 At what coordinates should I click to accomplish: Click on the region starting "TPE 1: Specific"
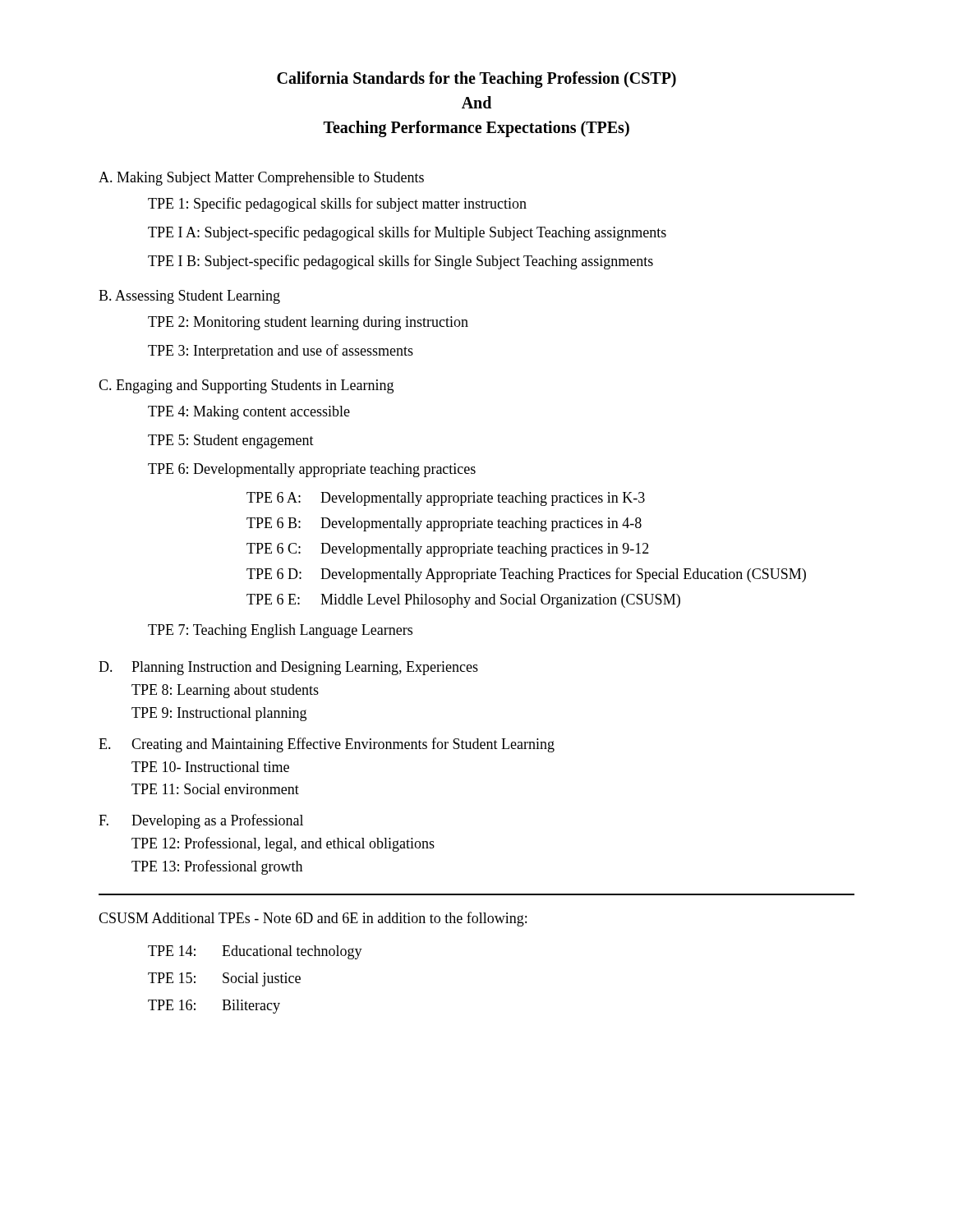click(x=337, y=204)
